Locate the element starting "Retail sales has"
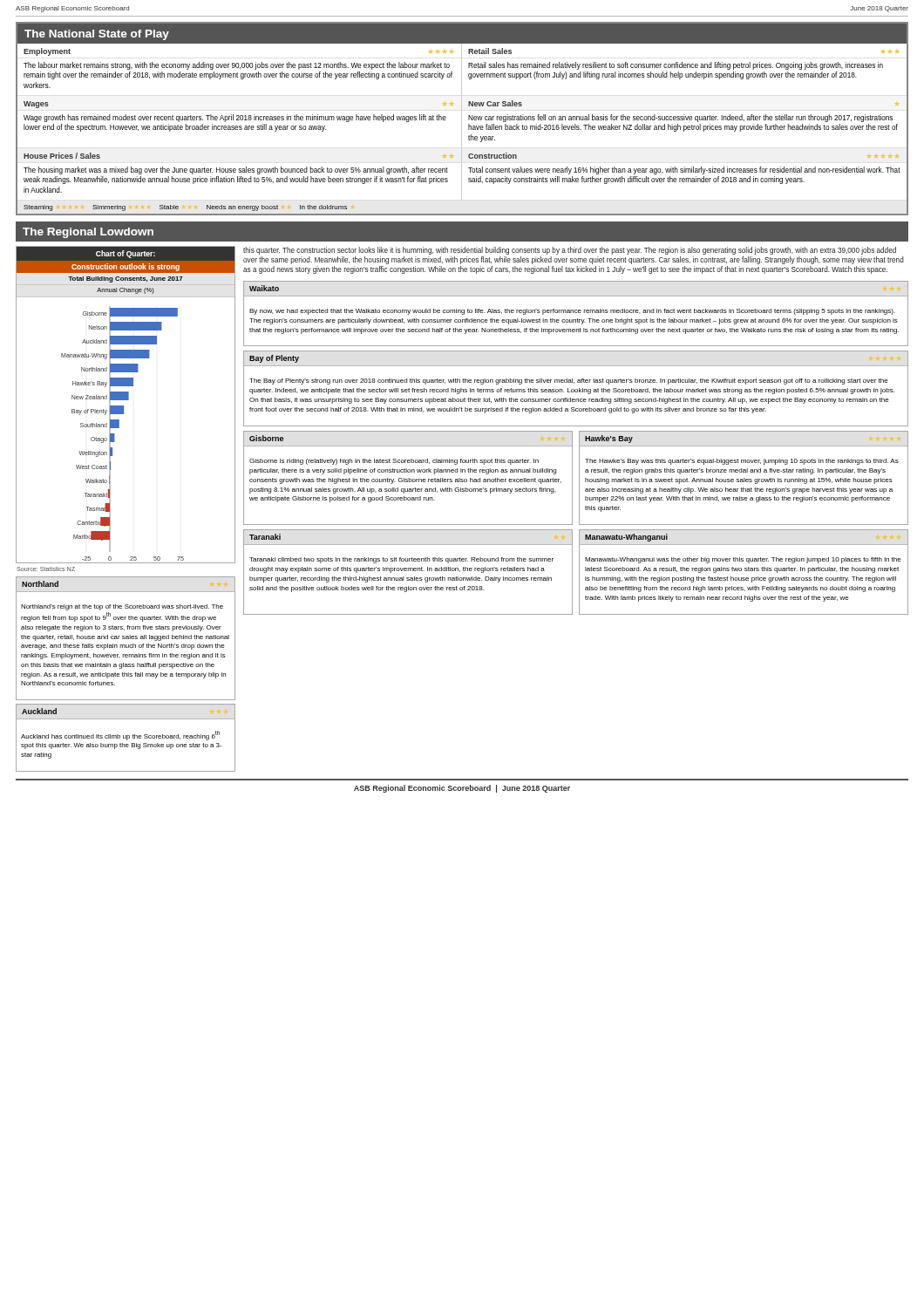The image size is (924, 1308). coord(676,71)
